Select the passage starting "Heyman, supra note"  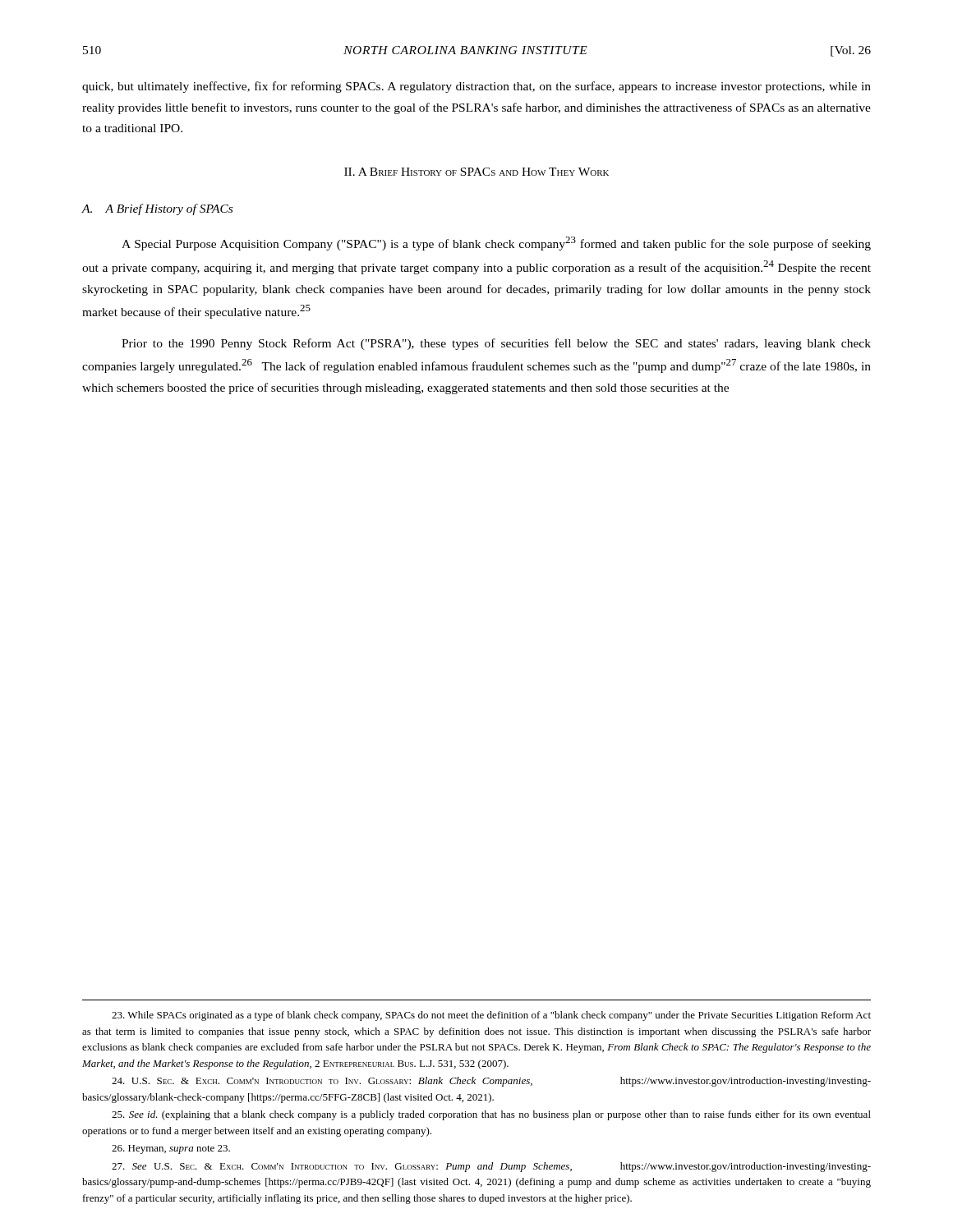tap(171, 1149)
